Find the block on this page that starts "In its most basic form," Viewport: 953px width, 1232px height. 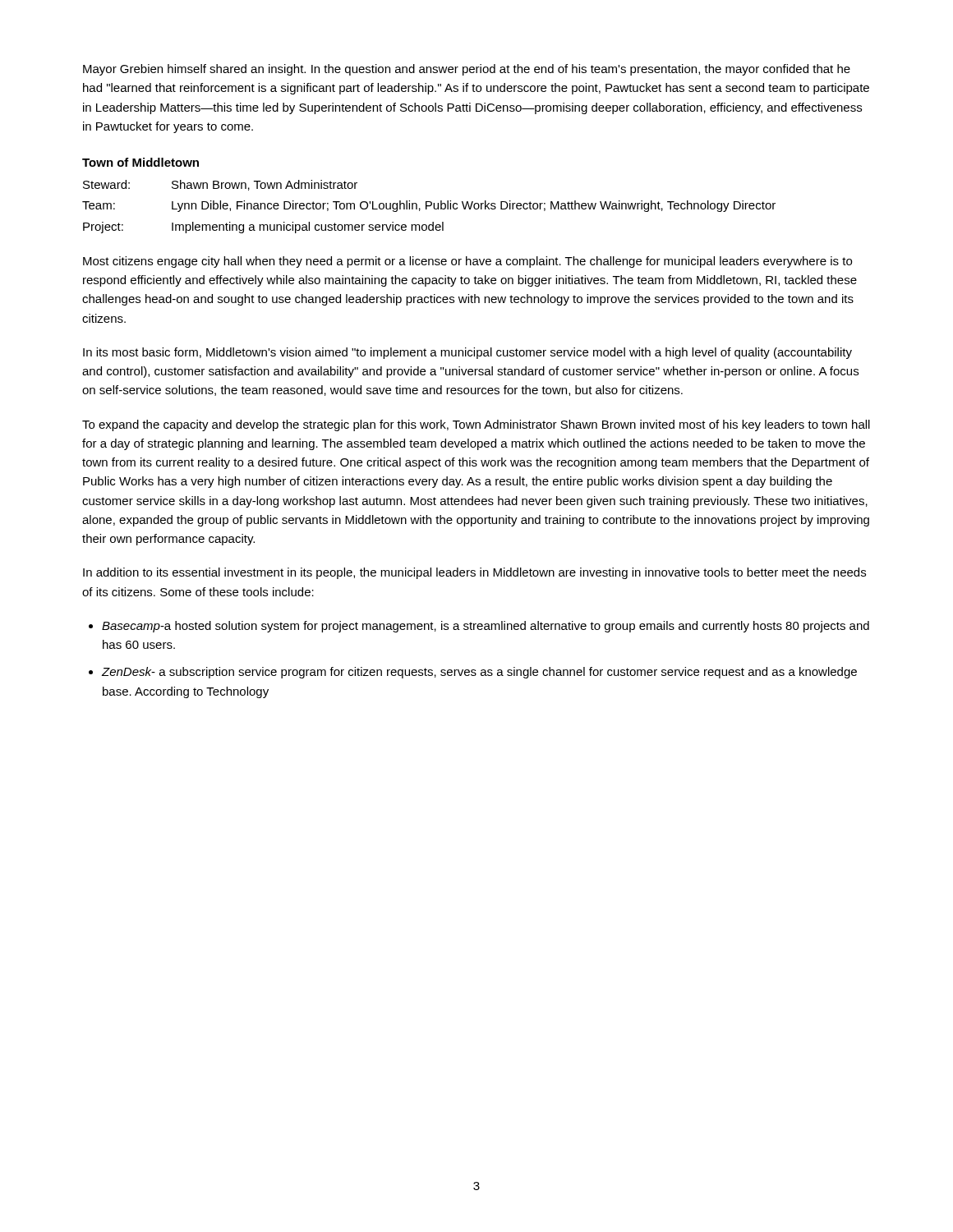coord(471,371)
